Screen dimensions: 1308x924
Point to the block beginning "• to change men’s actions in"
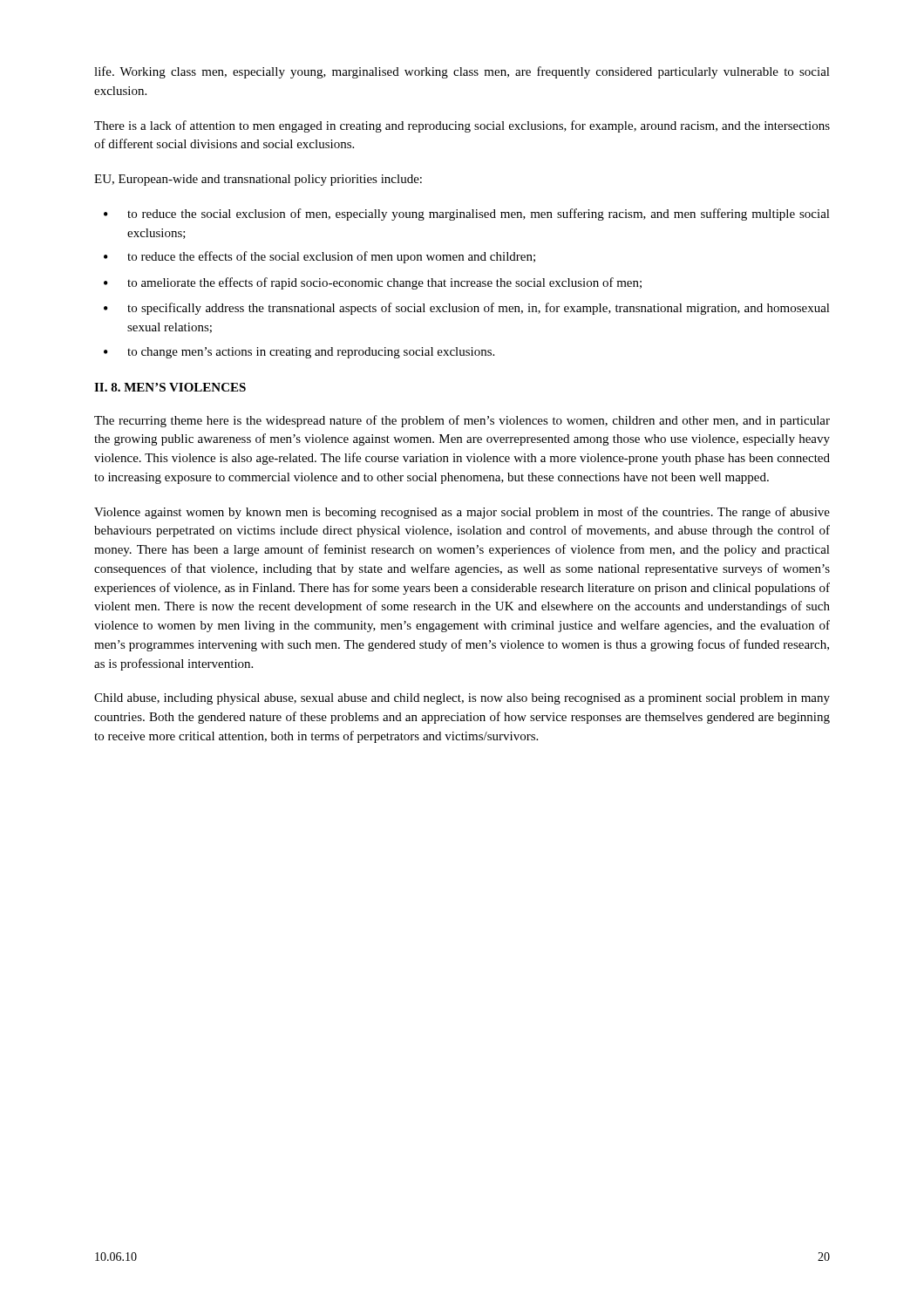[x=462, y=353]
